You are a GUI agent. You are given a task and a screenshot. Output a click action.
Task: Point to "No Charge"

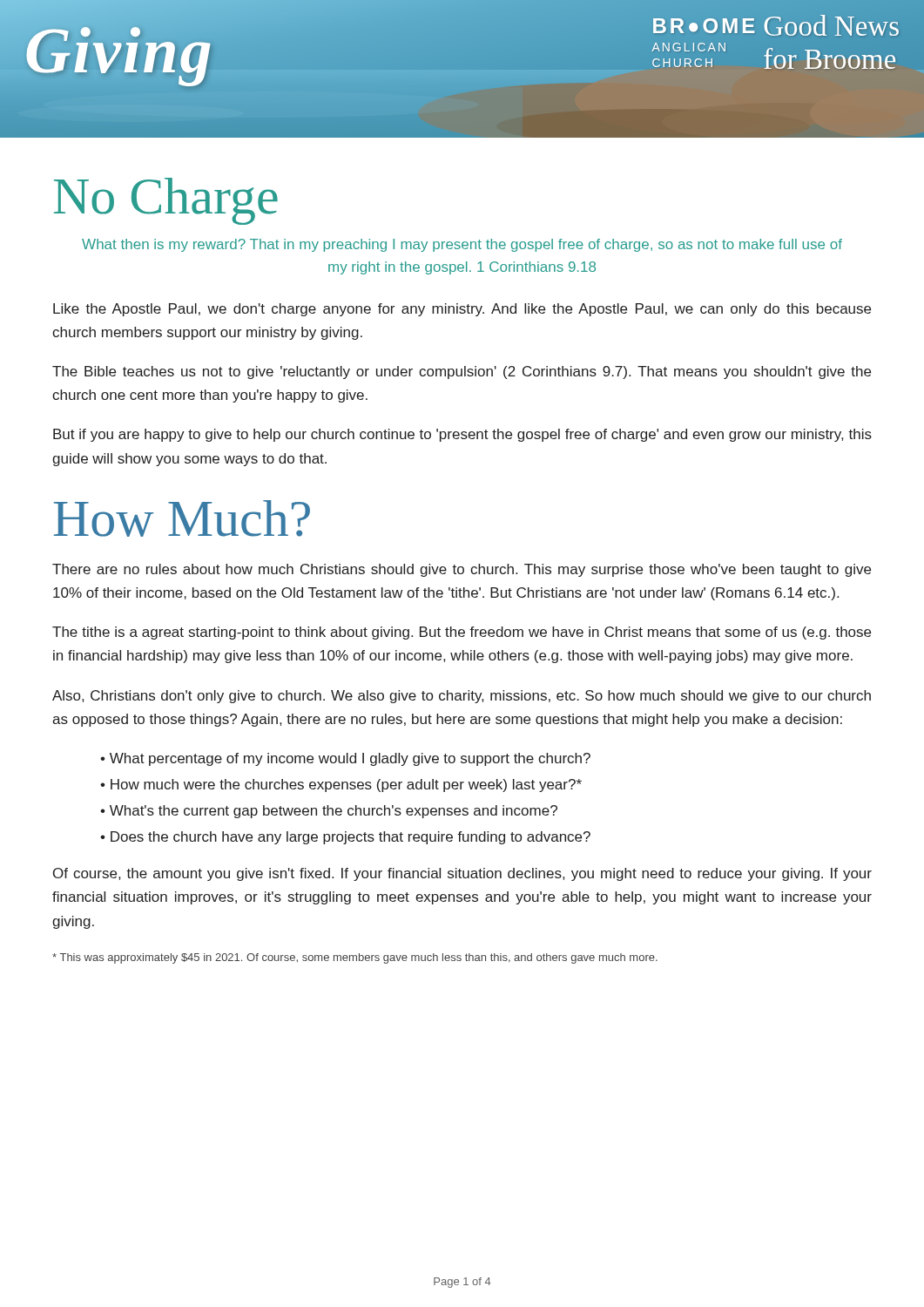tap(166, 196)
